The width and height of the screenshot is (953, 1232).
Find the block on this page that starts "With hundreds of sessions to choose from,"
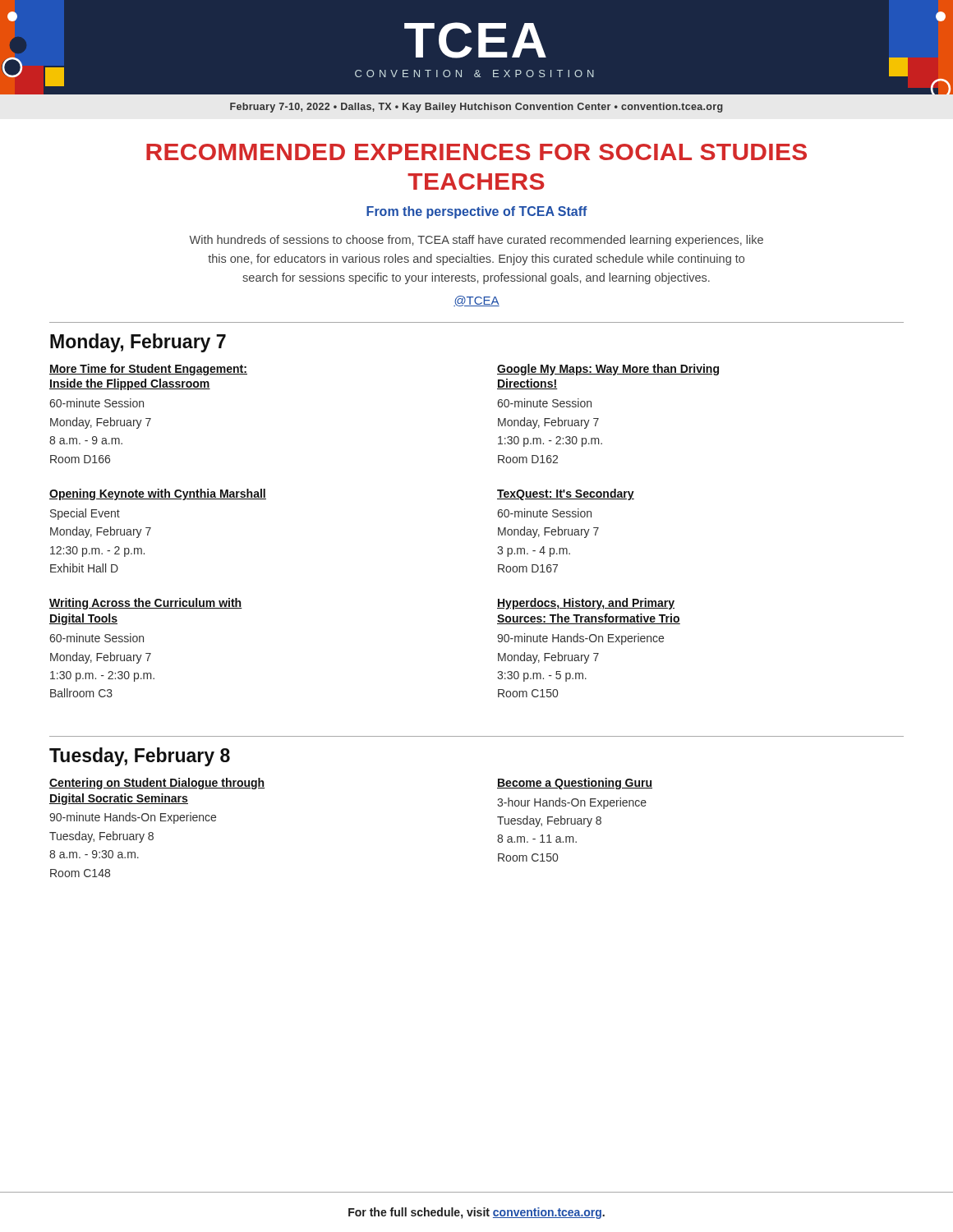point(476,259)
